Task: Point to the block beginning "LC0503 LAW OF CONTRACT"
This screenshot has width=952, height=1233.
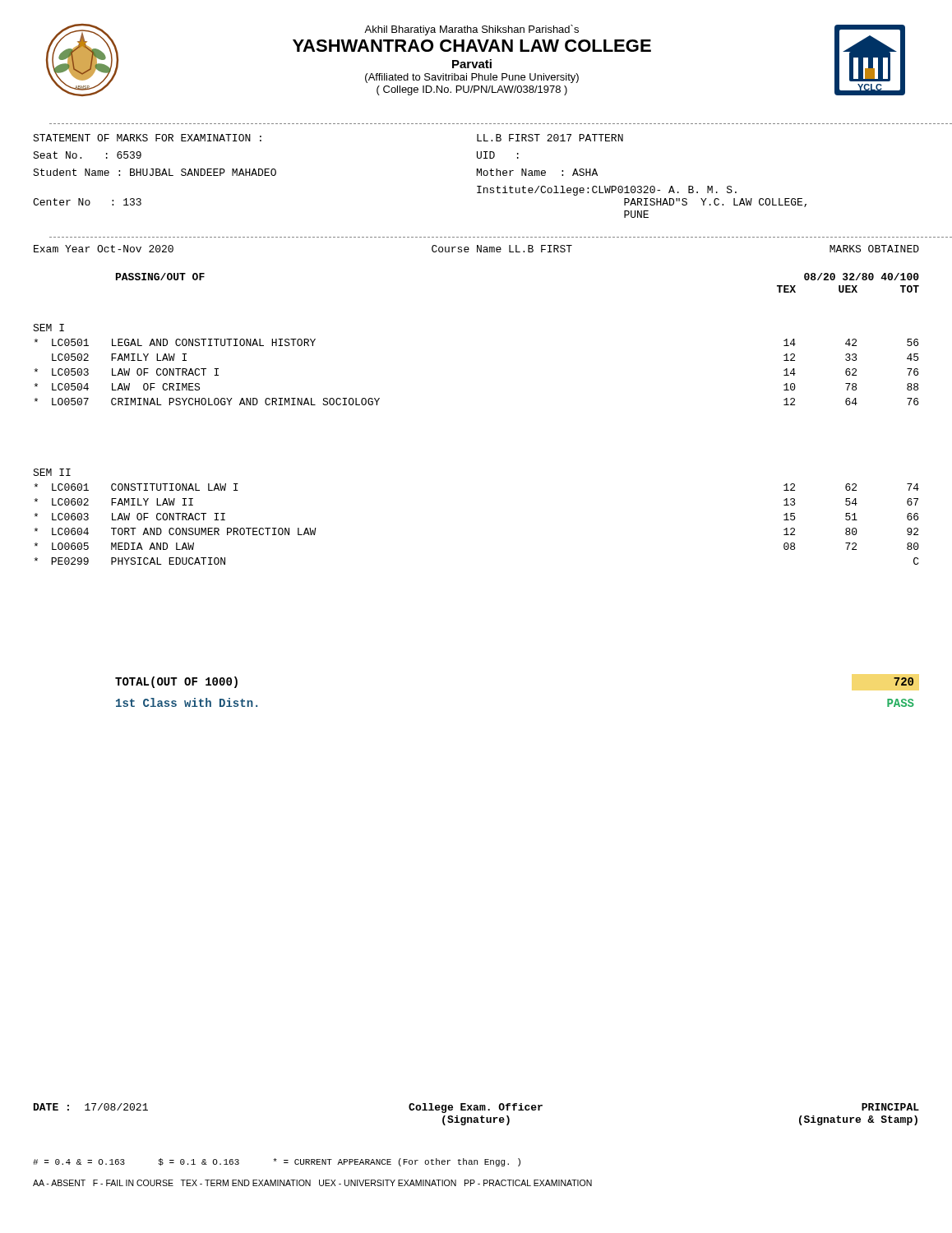Action: (x=73, y=371)
